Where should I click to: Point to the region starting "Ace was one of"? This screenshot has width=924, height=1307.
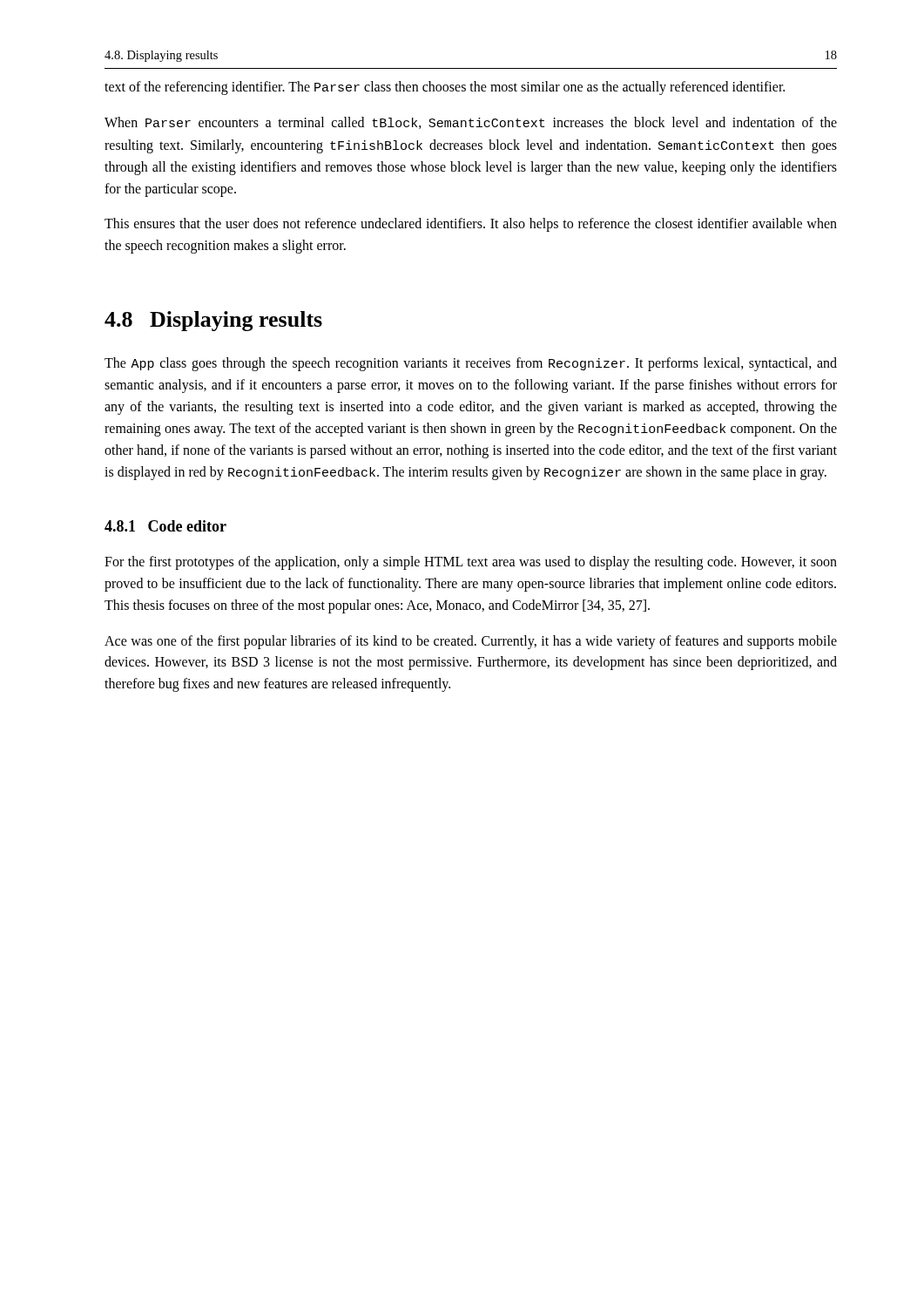pyautogui.click(x=471, y=663)
